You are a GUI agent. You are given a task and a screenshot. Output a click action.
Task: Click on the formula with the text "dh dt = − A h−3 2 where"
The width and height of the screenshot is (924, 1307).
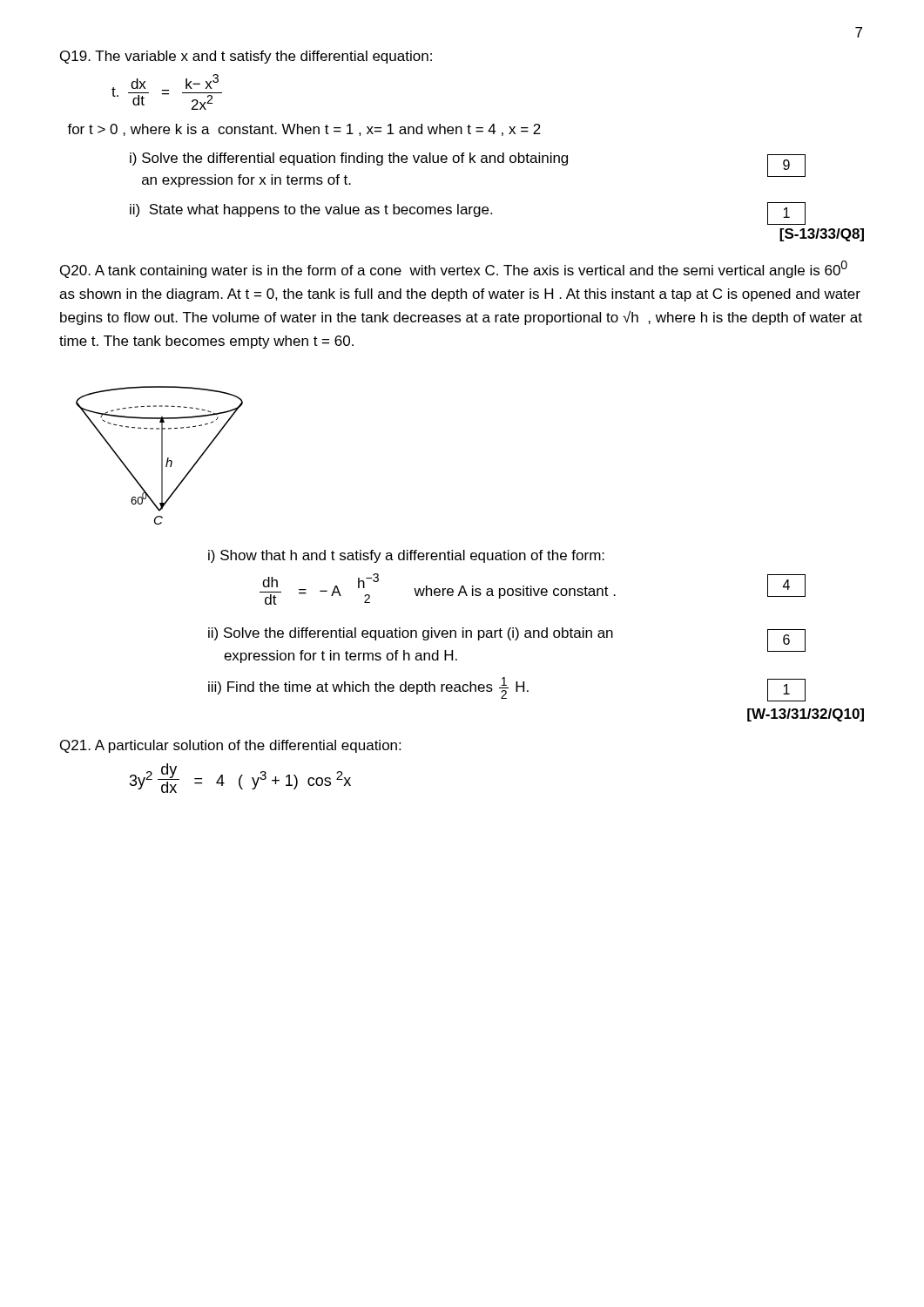438,592
